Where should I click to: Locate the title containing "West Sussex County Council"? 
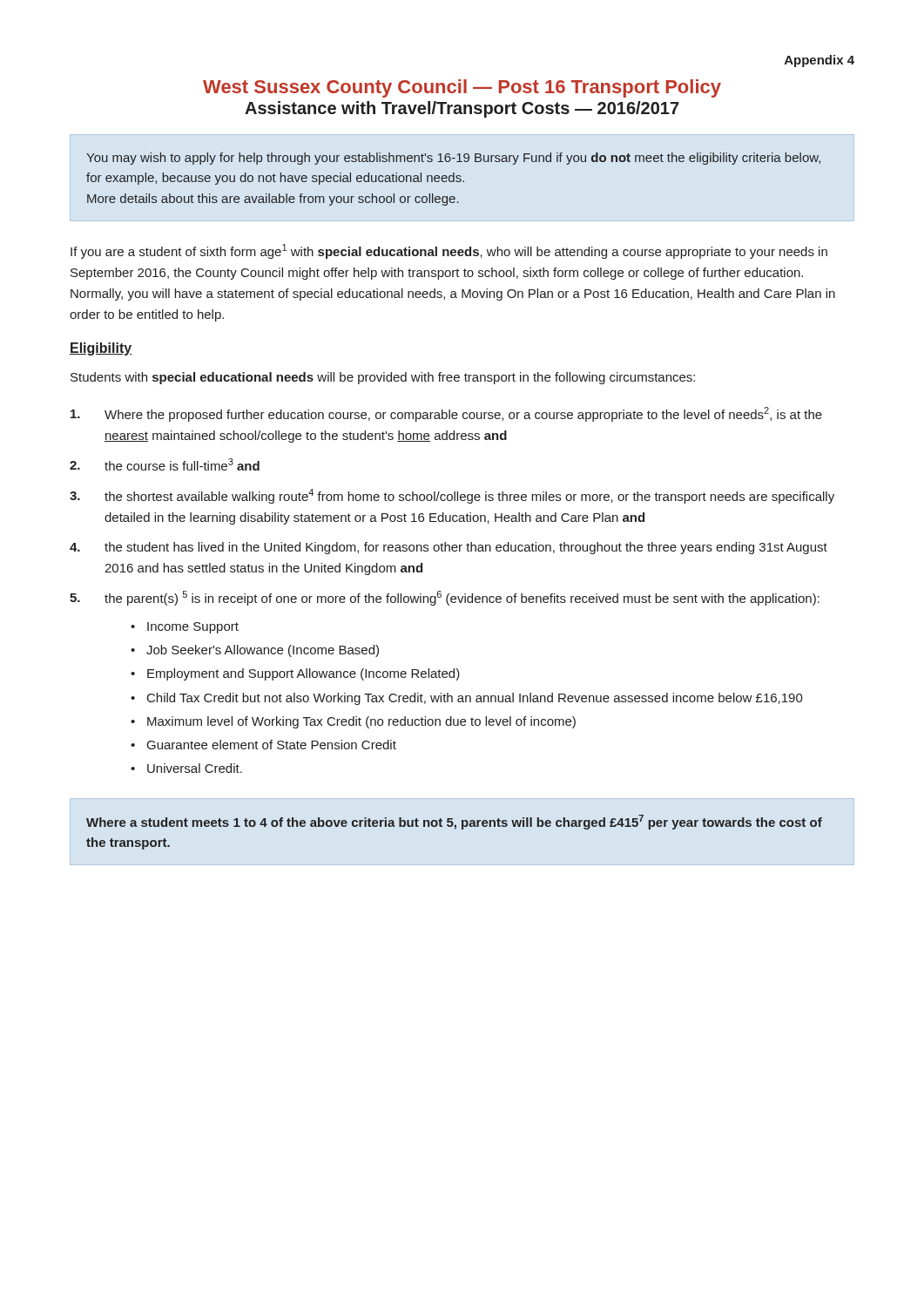[x=462, y=97]
